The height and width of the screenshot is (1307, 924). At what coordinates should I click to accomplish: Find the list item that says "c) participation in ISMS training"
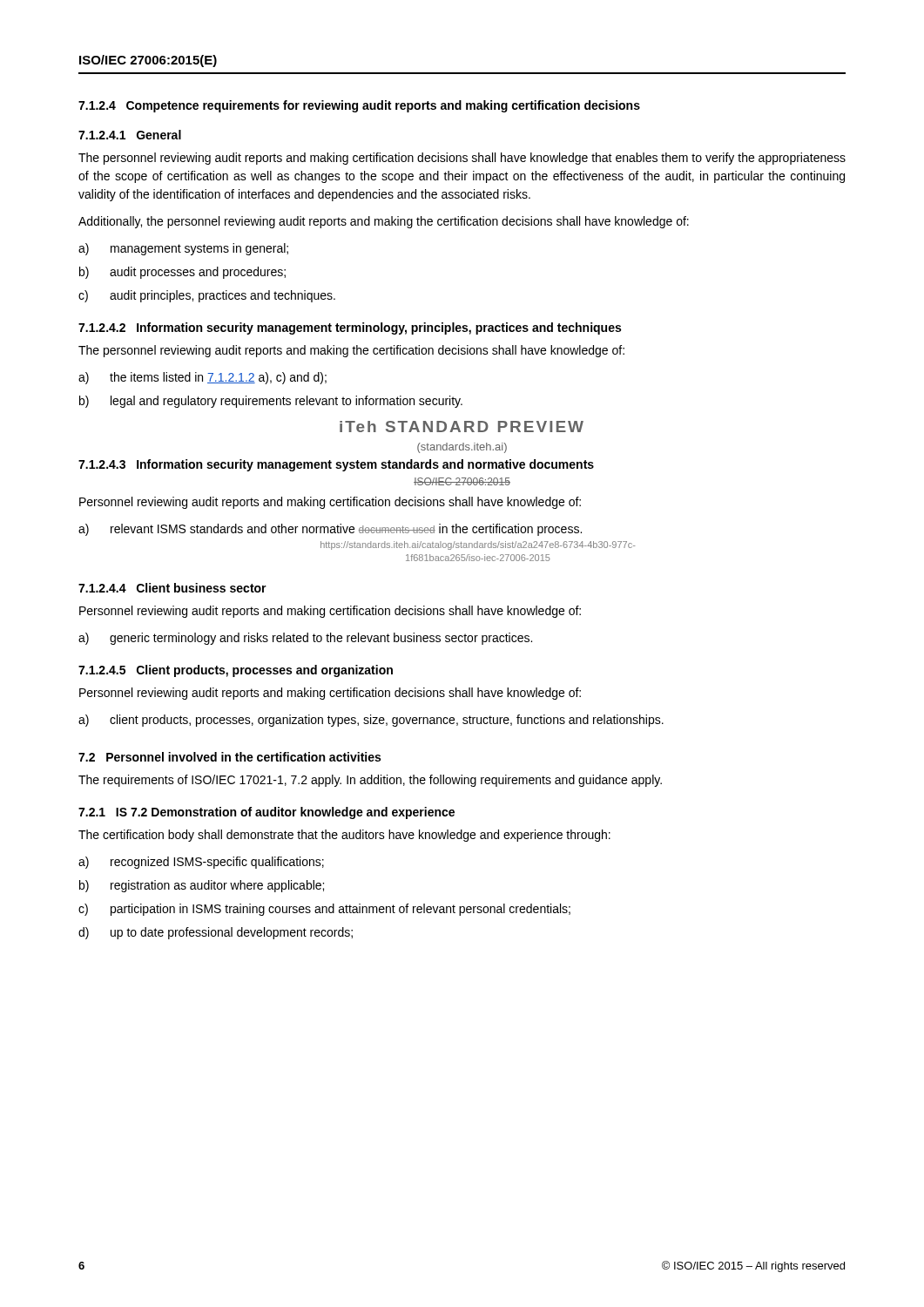pyautogui.click(x=462, y=909)
